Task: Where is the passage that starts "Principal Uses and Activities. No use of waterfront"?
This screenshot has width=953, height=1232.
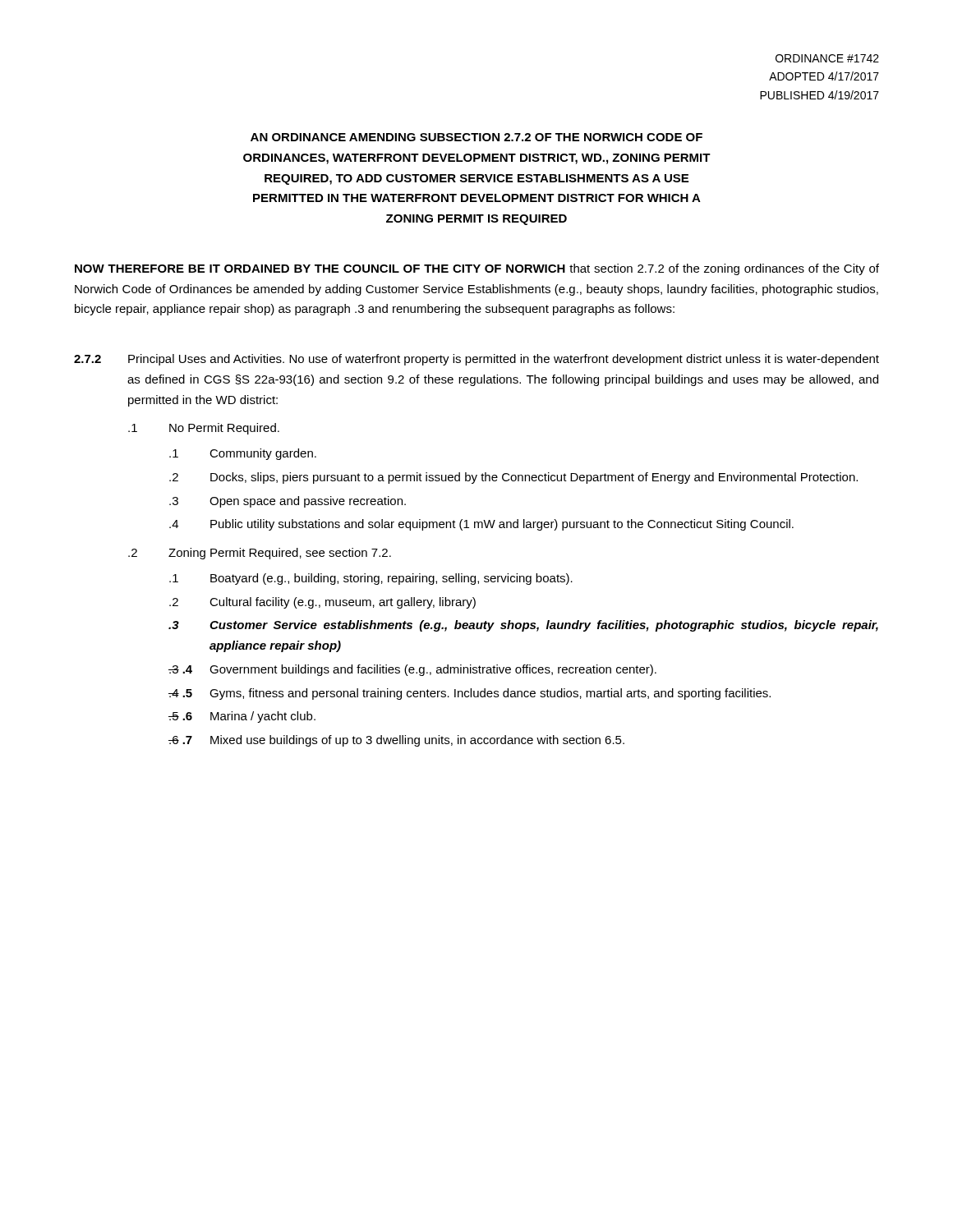Action: pos(503,379)
